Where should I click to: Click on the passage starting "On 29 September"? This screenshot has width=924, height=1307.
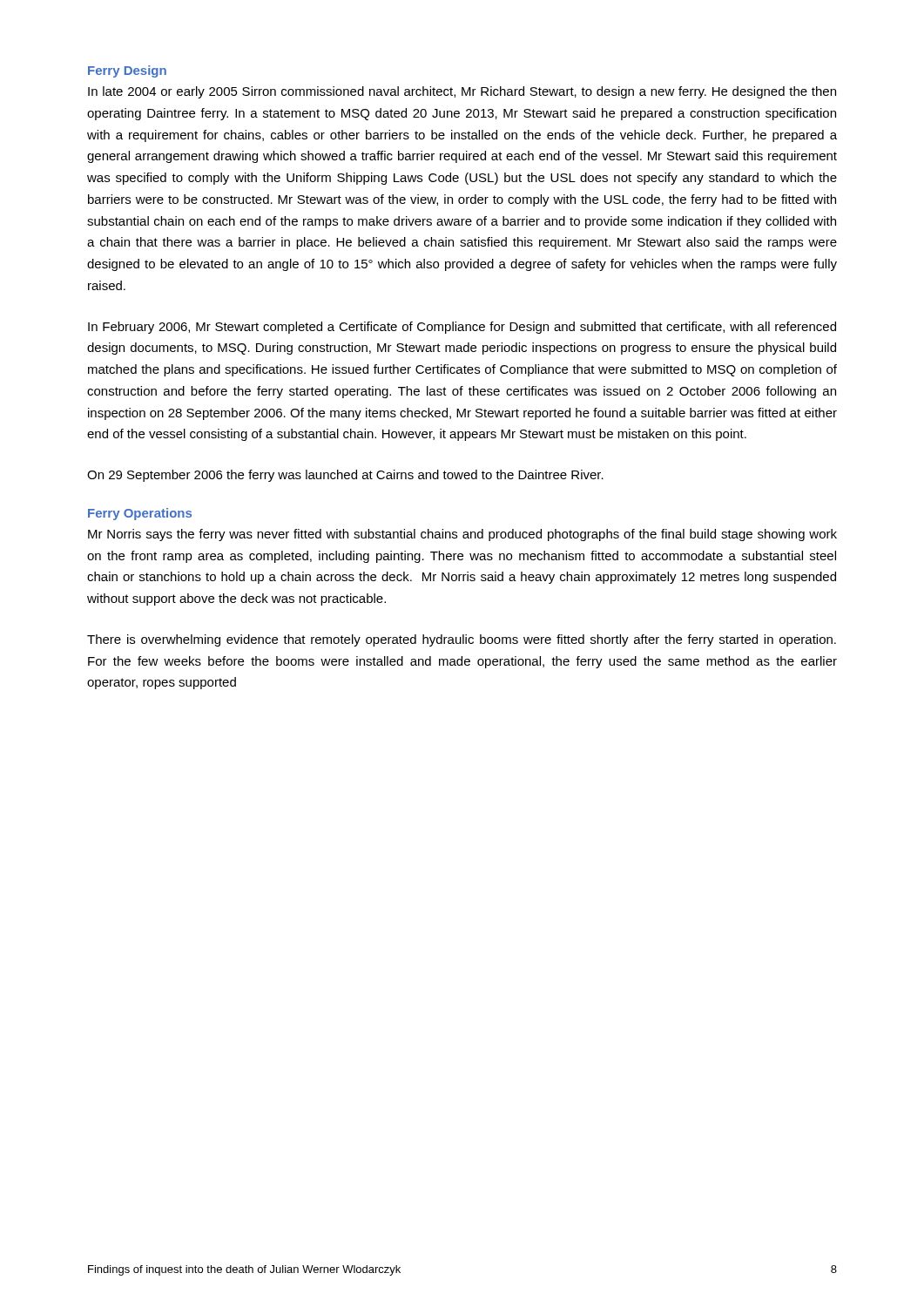(x=346, y=474)
